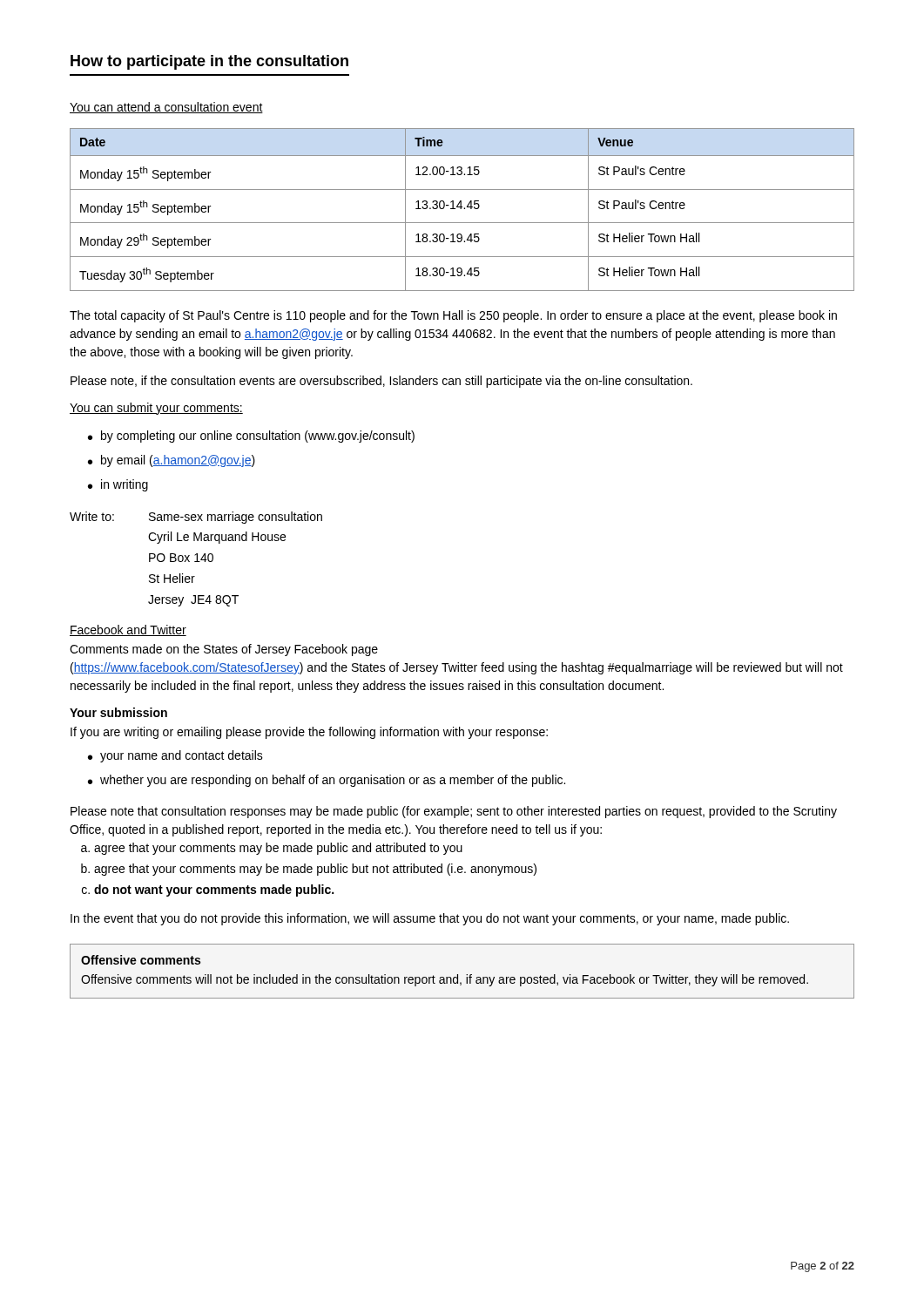The height and width of the screenshot is (1307, 924).
Task: Locate the text starting "Offensive comments Offensive comments will"
Action: pos(462,971)
